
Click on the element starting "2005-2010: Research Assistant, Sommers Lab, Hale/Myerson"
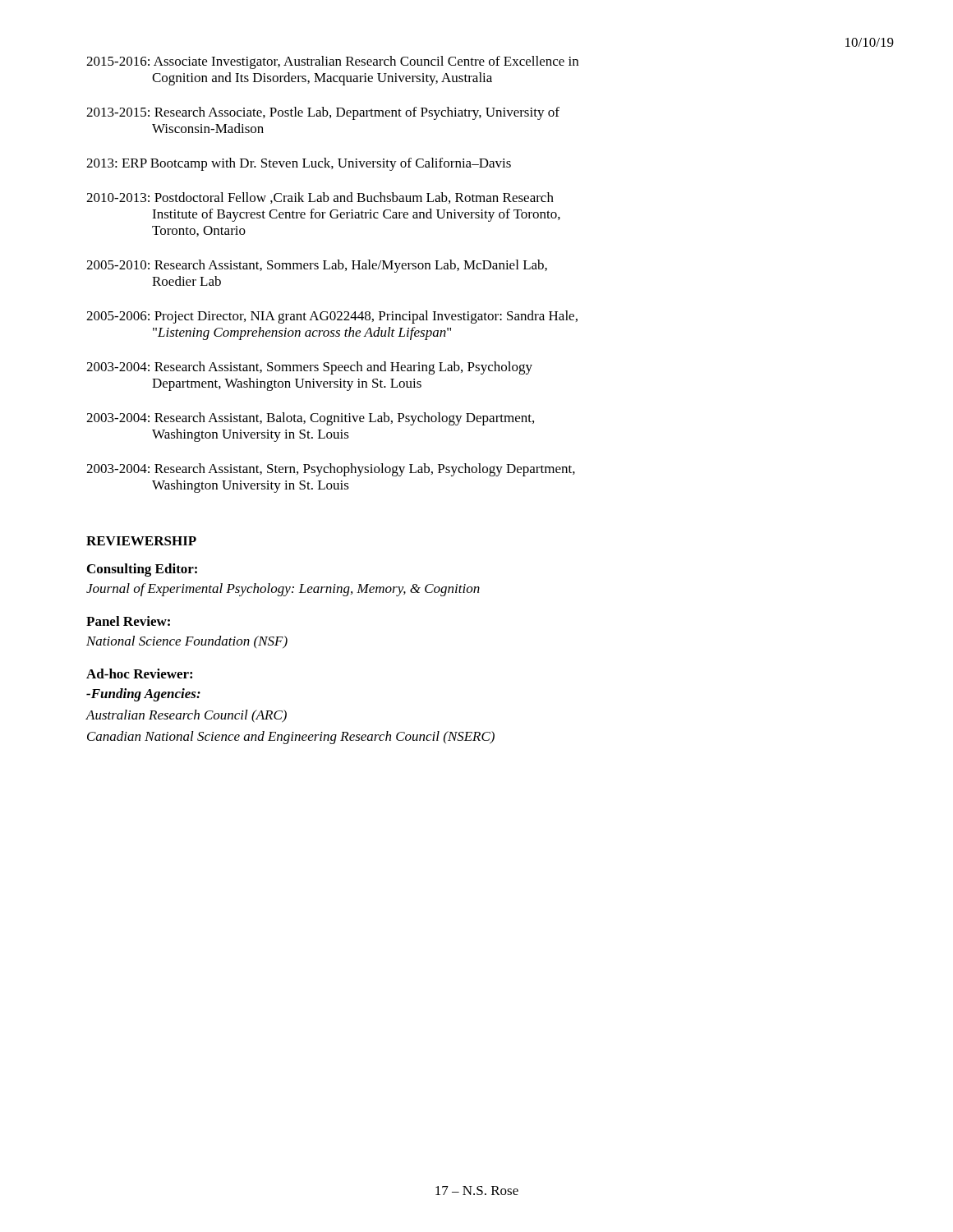pyautogui.click(x=483, y=274)
